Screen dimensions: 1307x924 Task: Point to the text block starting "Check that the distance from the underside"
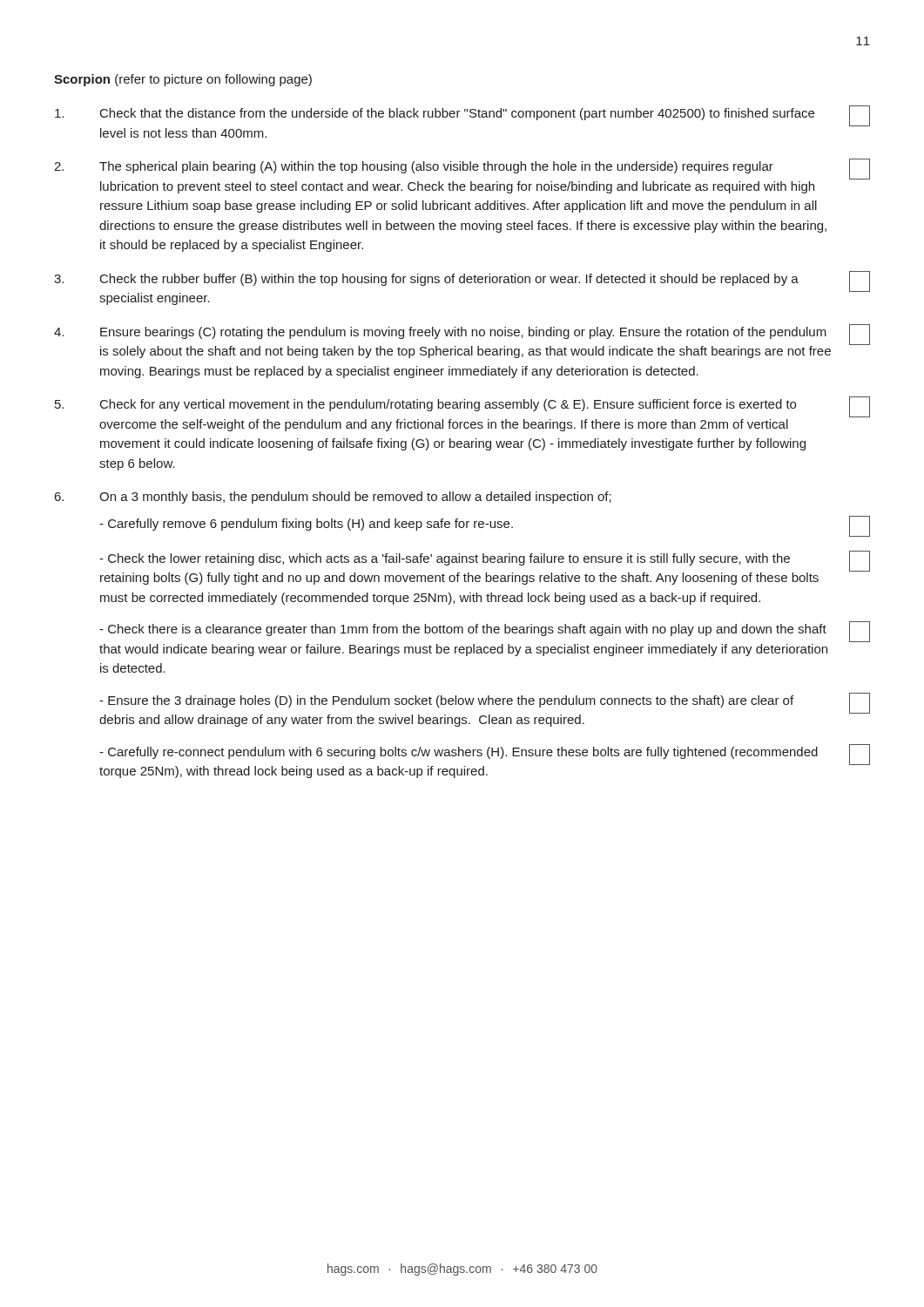462,123
